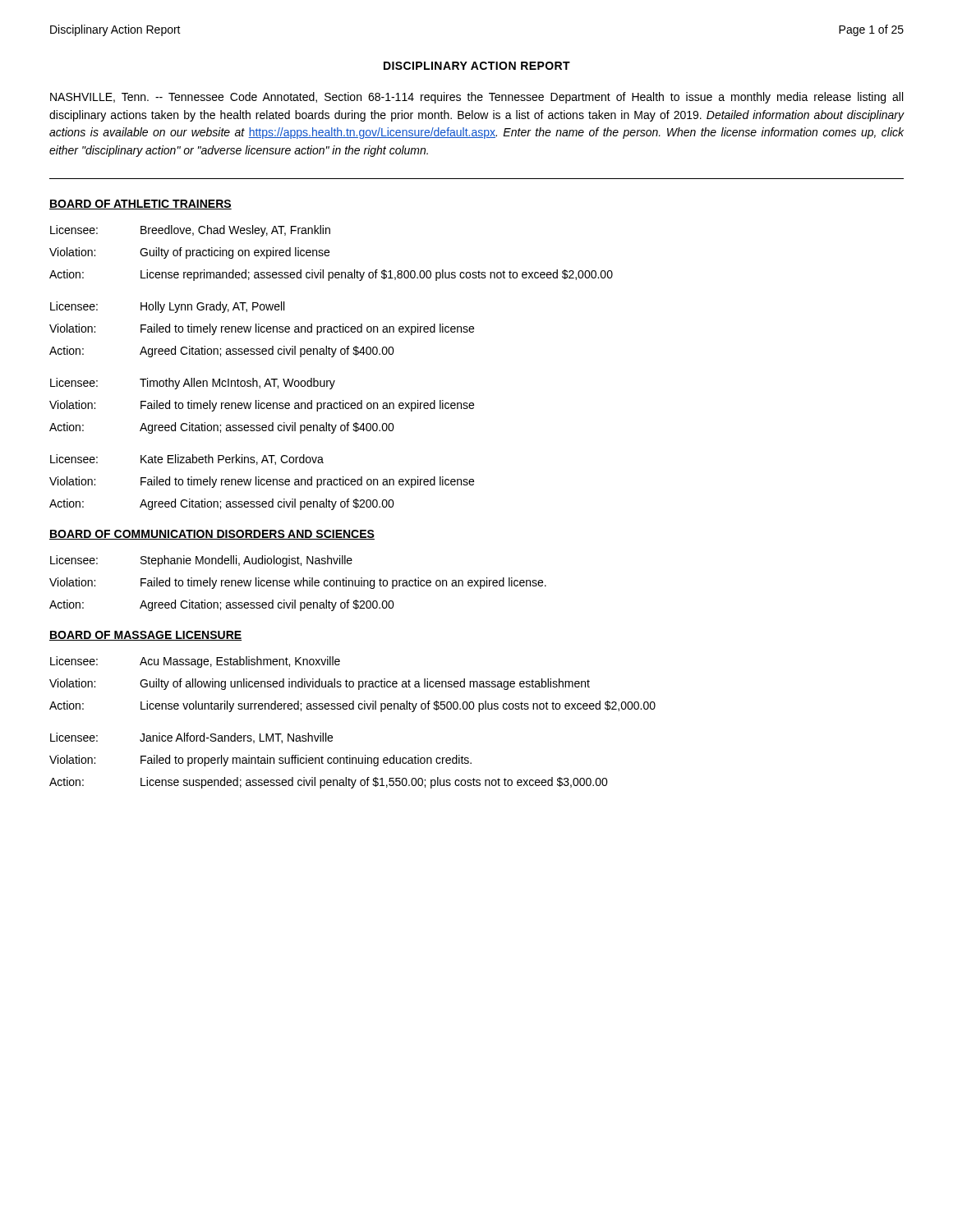Image resolution: width=953 pixels, height=1232 pixels.
Task: Locate the block of text that opens with "Licensee: Janice Alford-Sanders, LMT,"
Action: [476, 760]
